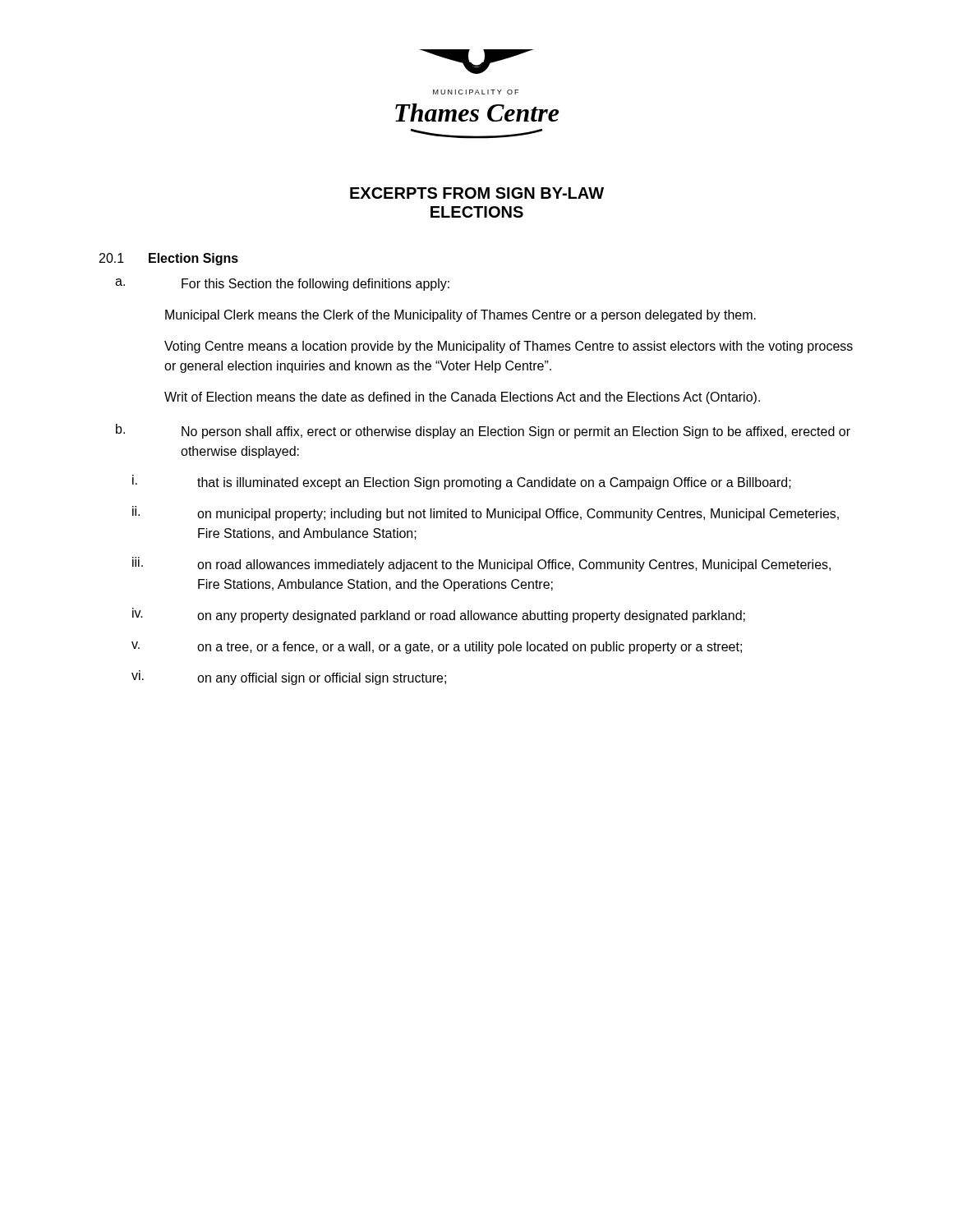Click on the text block starting "vi. on any official sign or"
Viewport: 953px width, 1232px height.
[289, 678]
